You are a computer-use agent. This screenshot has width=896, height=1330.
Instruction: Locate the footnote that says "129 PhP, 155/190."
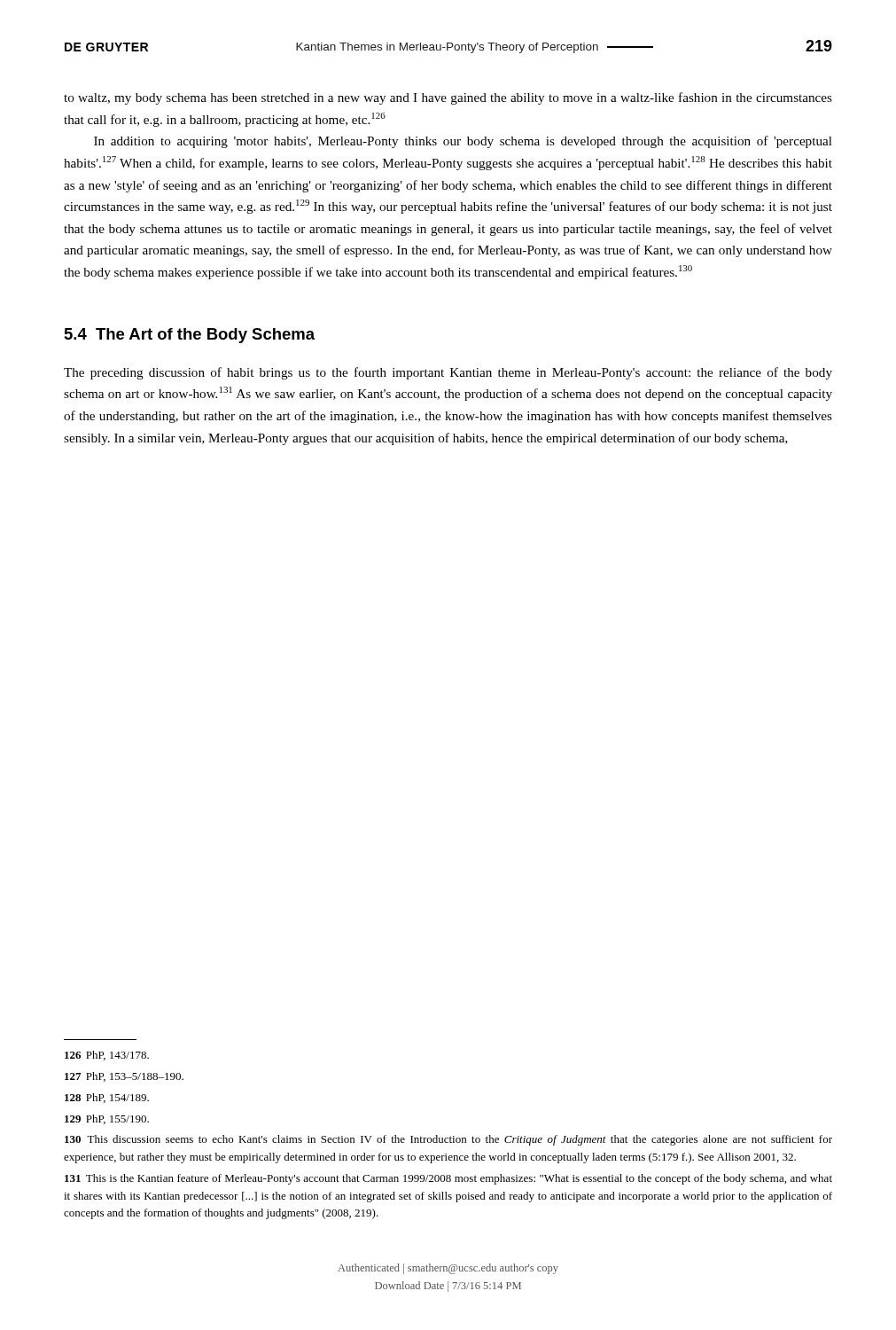click(107, 1118)
